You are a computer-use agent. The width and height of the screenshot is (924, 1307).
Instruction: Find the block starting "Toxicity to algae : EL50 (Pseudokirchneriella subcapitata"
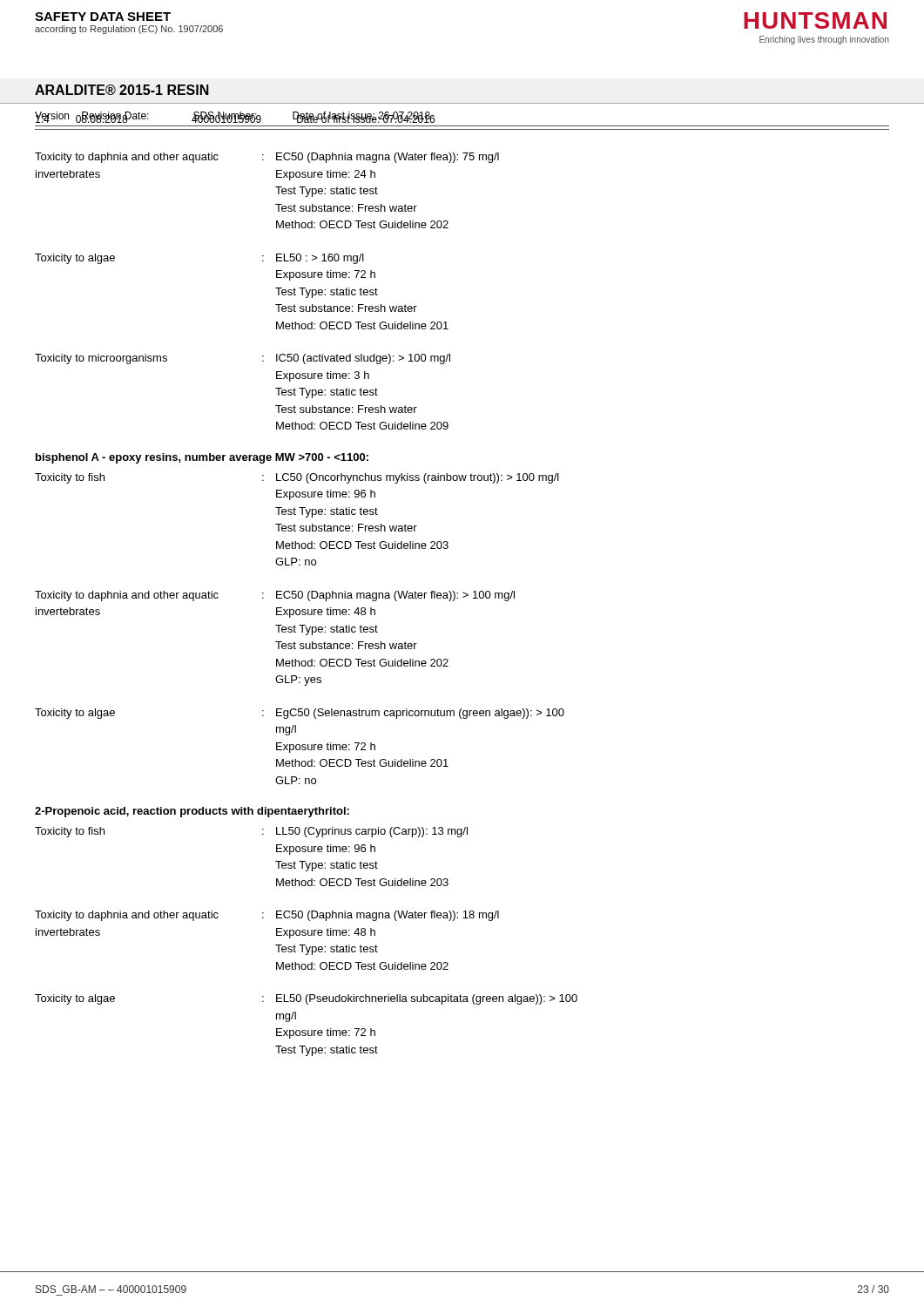pos(306,999)
